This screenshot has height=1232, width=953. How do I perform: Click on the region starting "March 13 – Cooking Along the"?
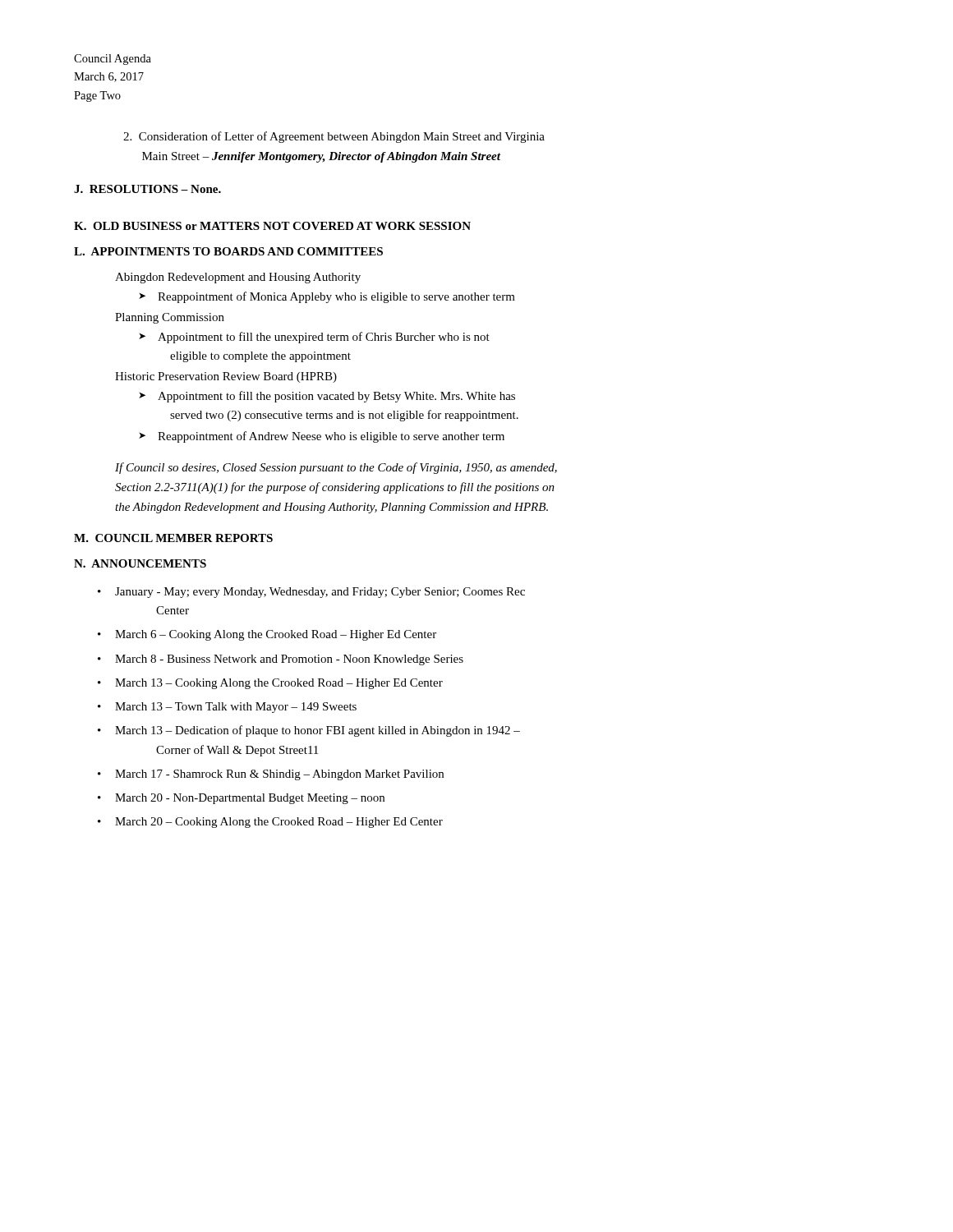[x=279, y=684]
